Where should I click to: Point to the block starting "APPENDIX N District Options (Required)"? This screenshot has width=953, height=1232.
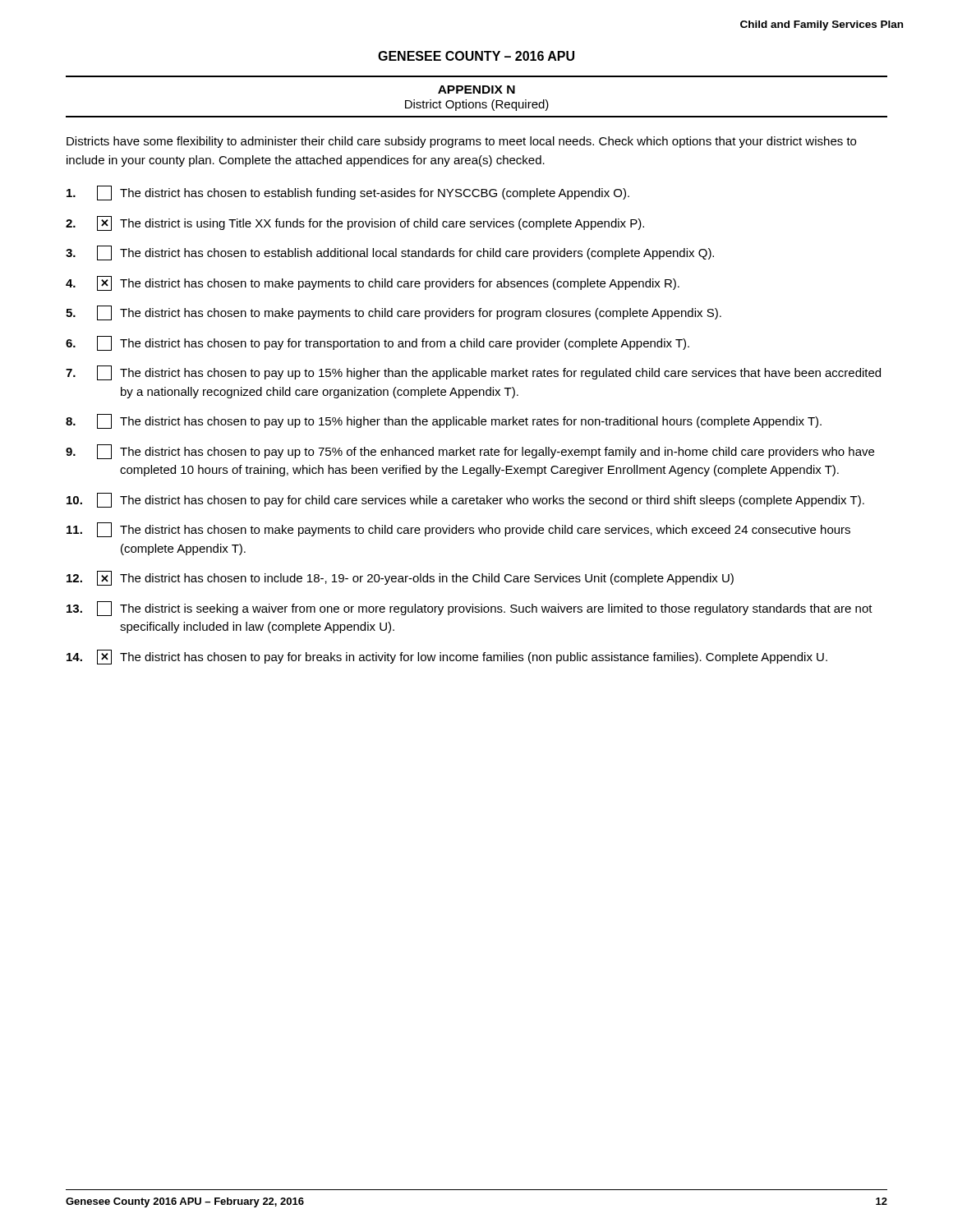pos(476,97)
